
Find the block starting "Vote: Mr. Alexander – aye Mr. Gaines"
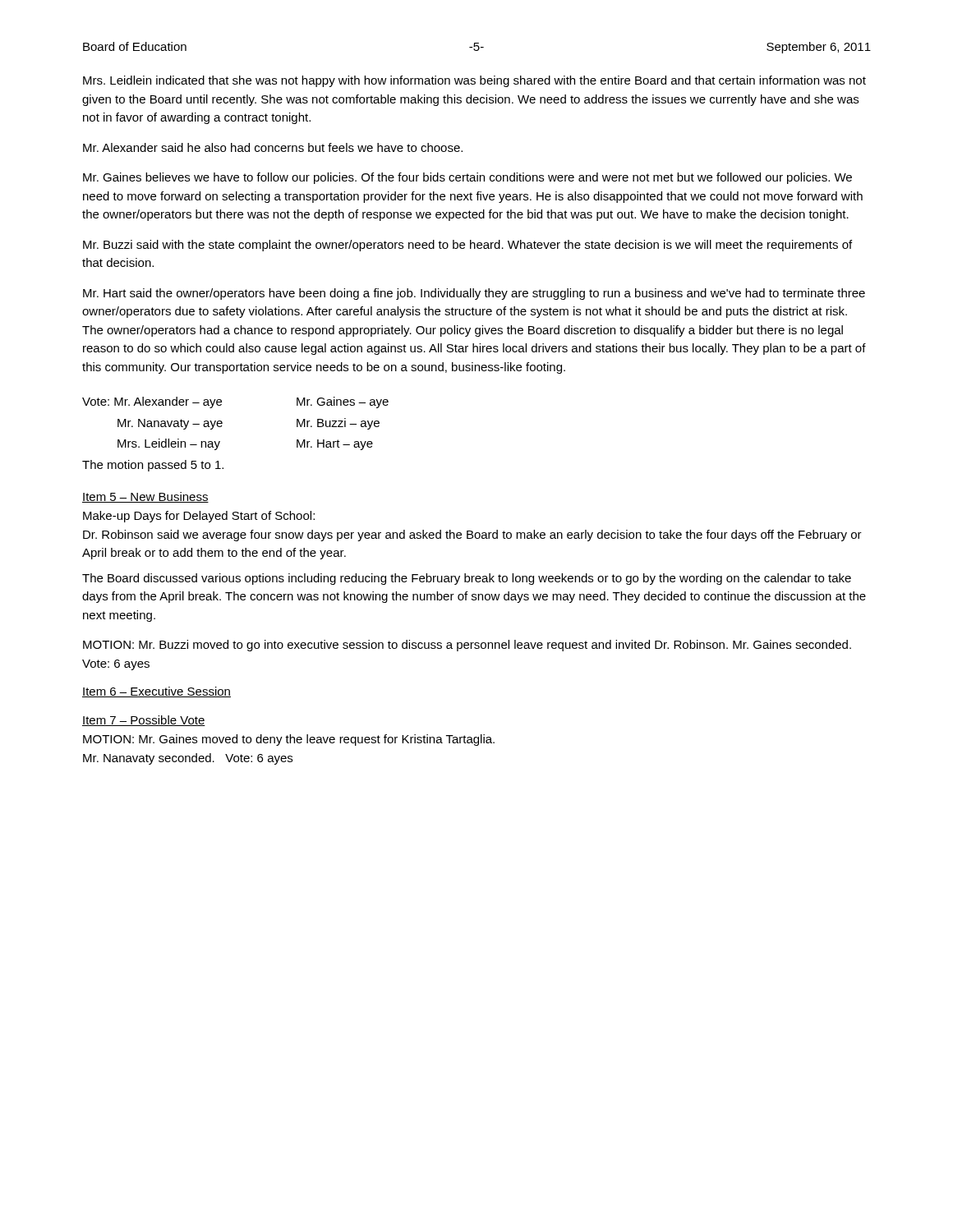[154, 402]
